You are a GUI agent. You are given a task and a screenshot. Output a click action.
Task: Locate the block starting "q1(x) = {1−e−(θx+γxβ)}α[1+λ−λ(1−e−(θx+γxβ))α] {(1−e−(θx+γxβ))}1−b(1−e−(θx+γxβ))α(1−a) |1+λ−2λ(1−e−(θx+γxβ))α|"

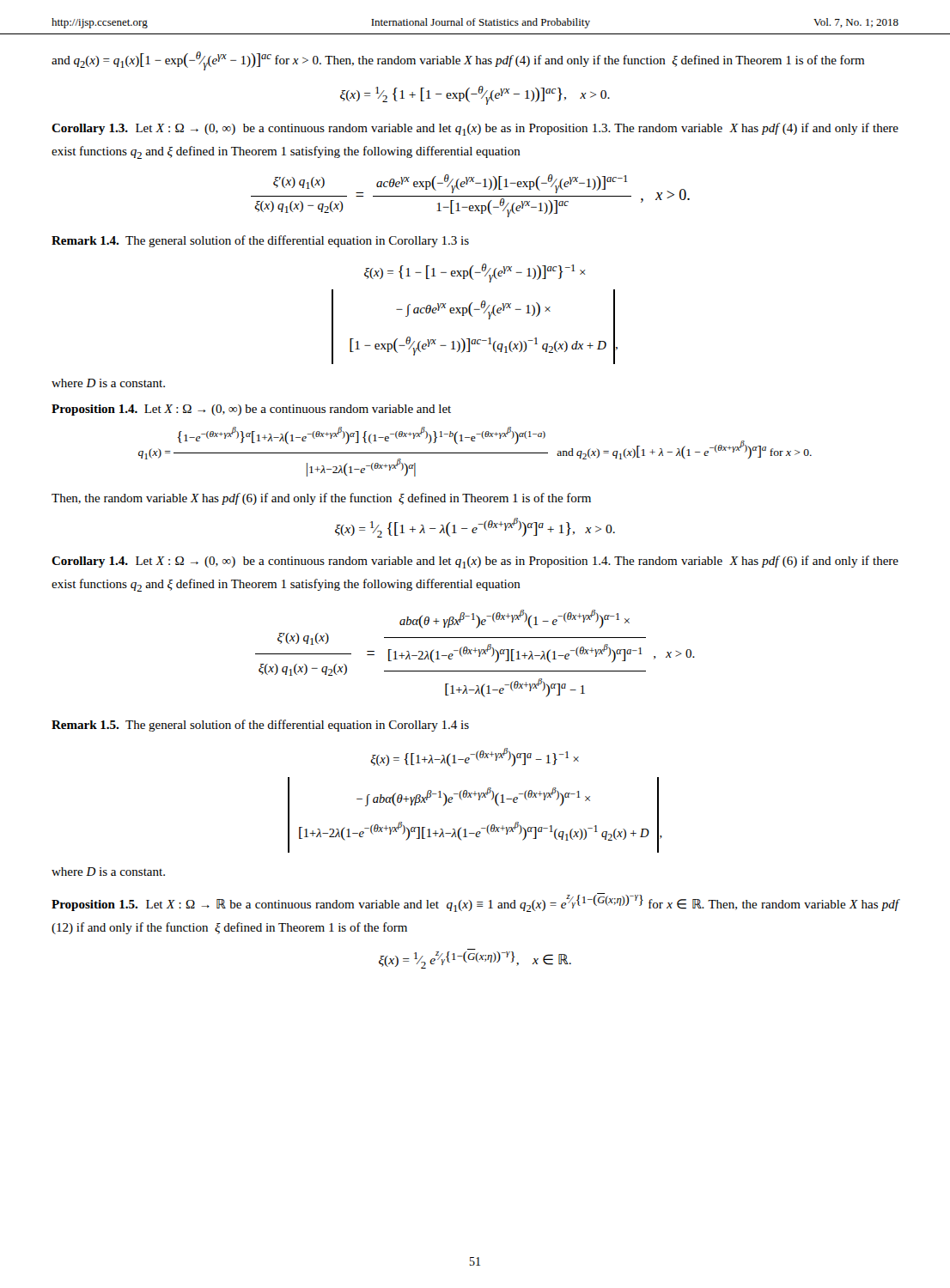(475, 453)
